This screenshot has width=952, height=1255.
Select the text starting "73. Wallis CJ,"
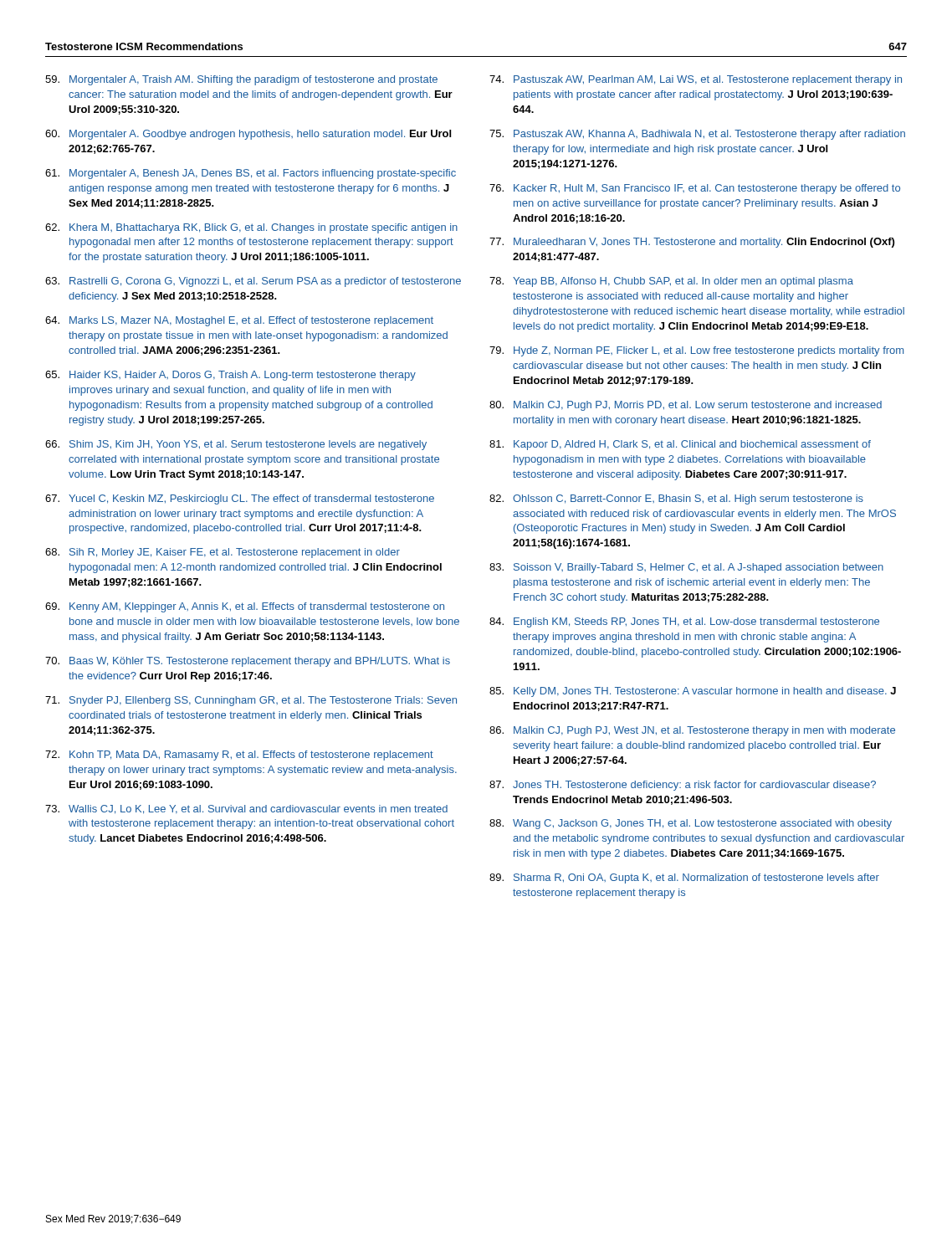(x=254, y=824)
